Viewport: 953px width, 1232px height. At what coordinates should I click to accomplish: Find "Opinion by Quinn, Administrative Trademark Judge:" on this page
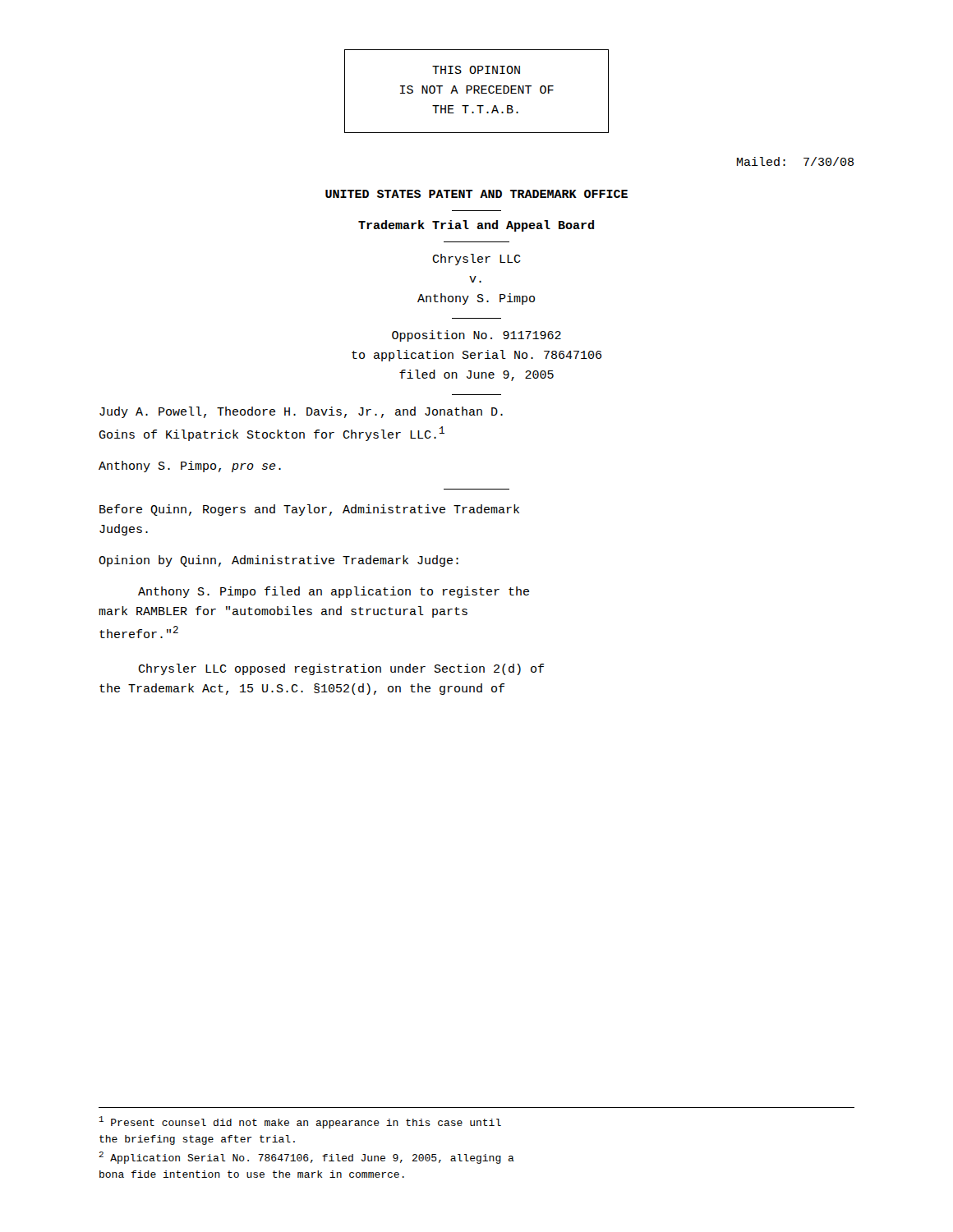click(x=280, y=561)
